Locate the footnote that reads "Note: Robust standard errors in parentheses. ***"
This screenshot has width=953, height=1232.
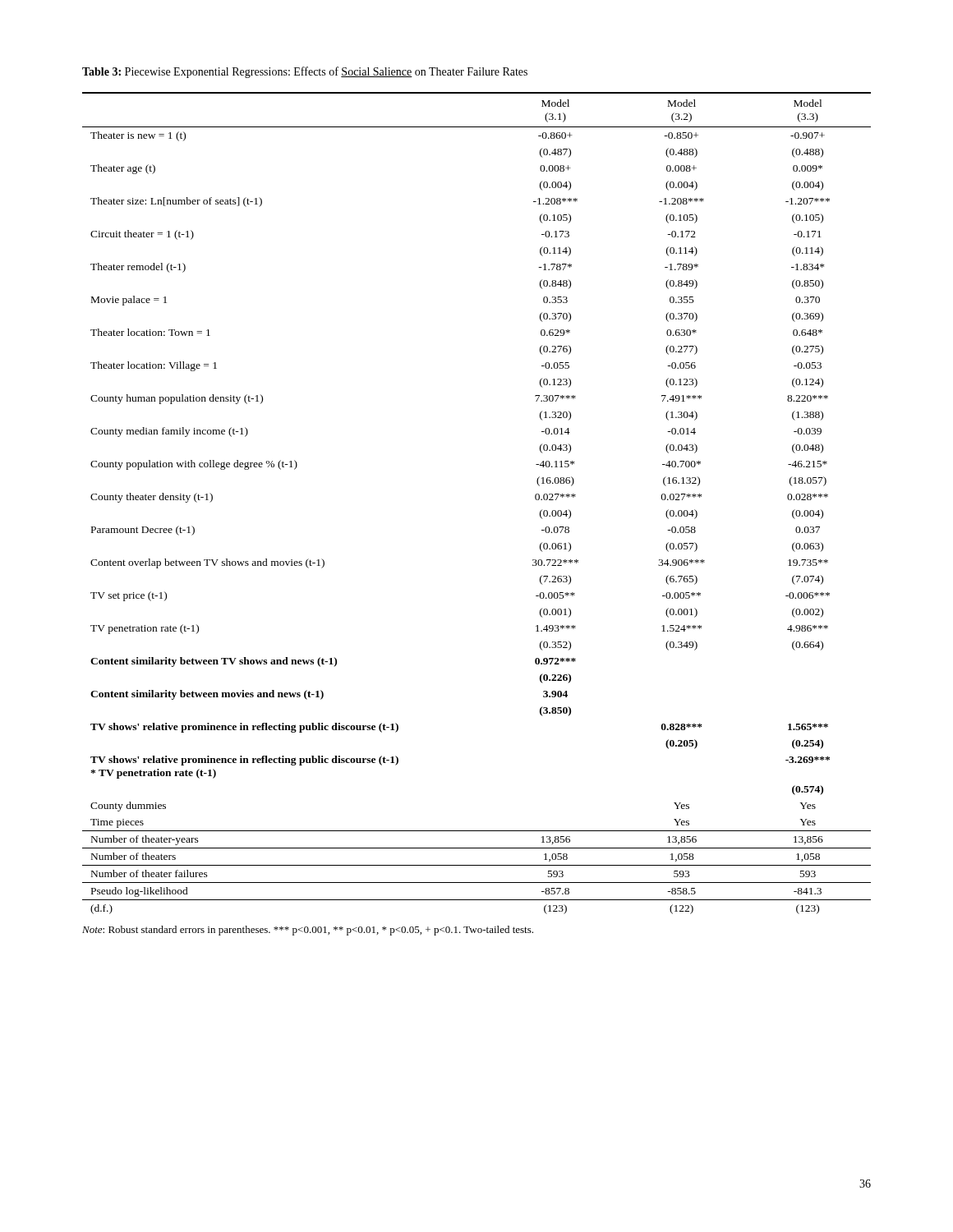[x=308, y=929]
